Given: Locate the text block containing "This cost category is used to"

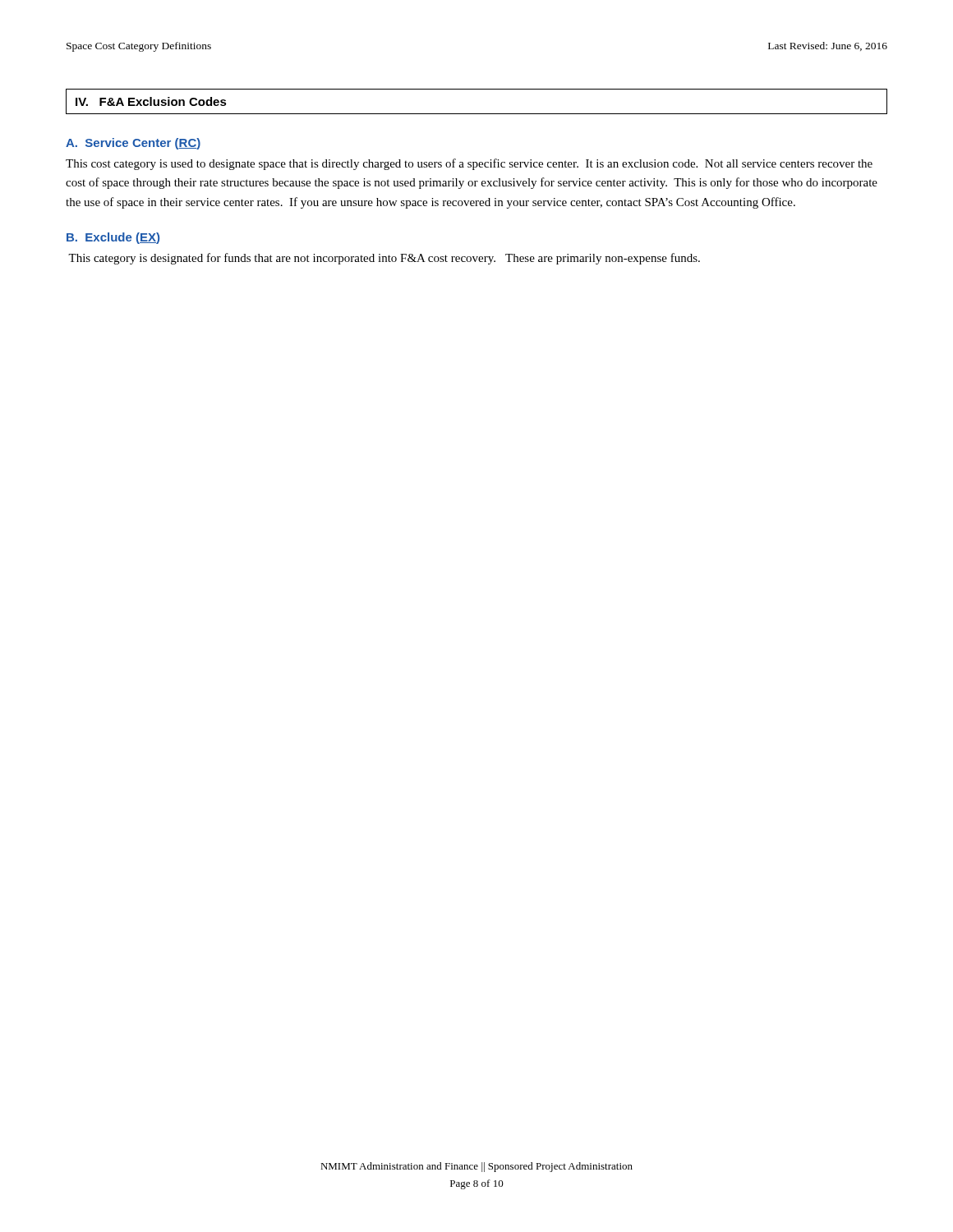Looking at the screenshot, I should tap(472, 183).
